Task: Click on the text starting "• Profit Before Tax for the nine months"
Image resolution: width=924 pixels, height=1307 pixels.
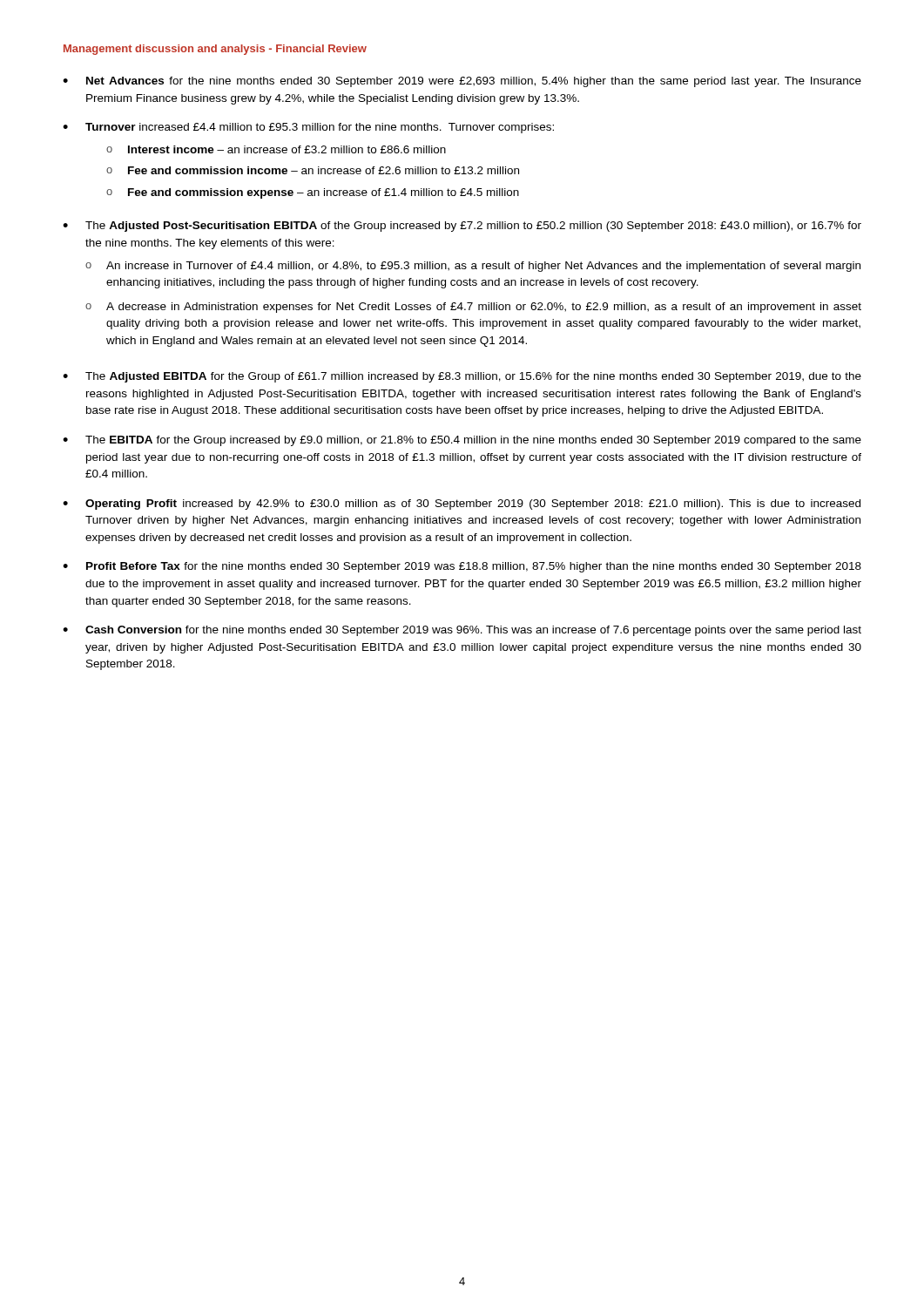Action: click(462, 584)
